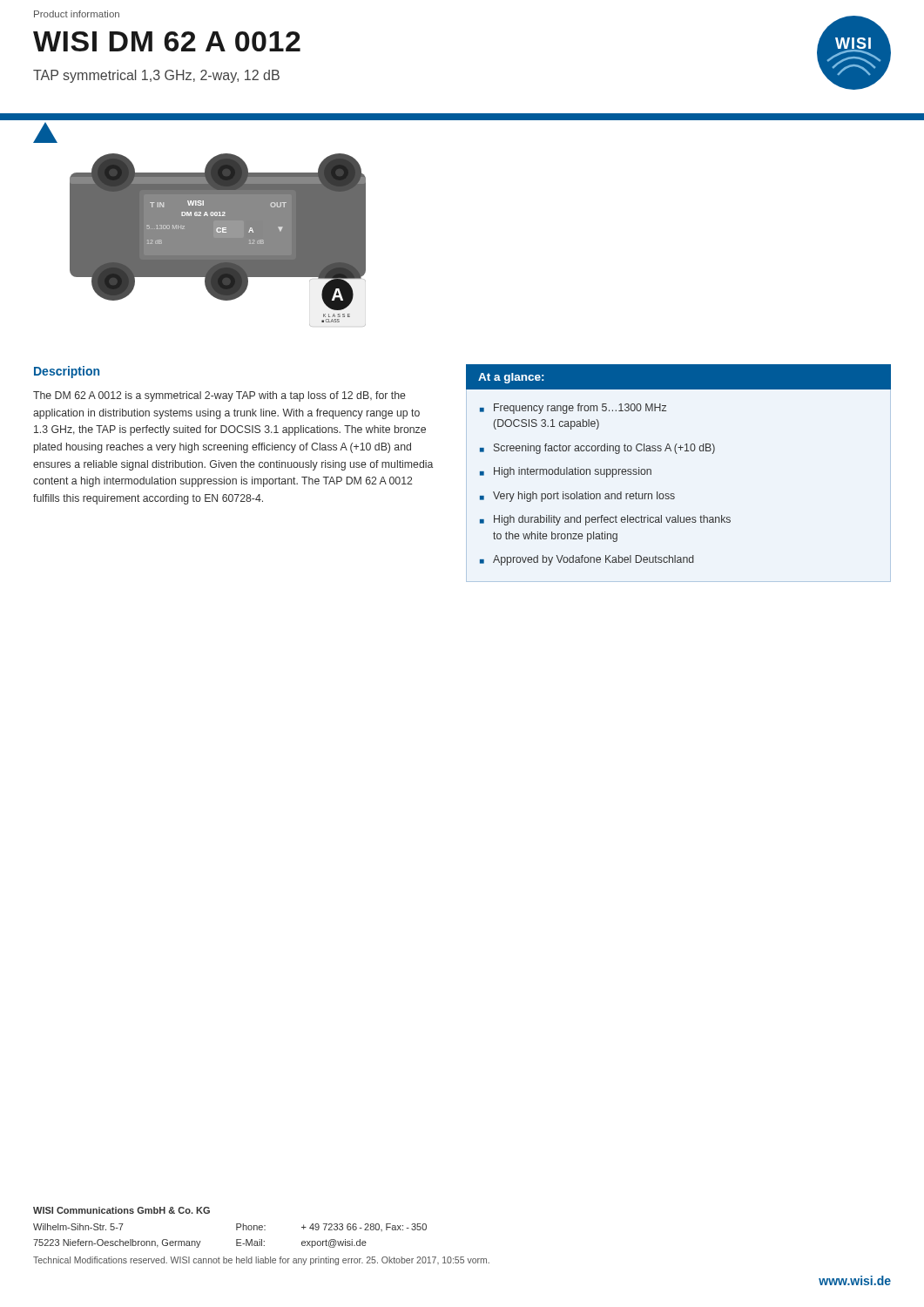Navigate to the element starting "TAP symmetrical 1,3"
This screenshot has width=924, height=1307.
point(157,75)
